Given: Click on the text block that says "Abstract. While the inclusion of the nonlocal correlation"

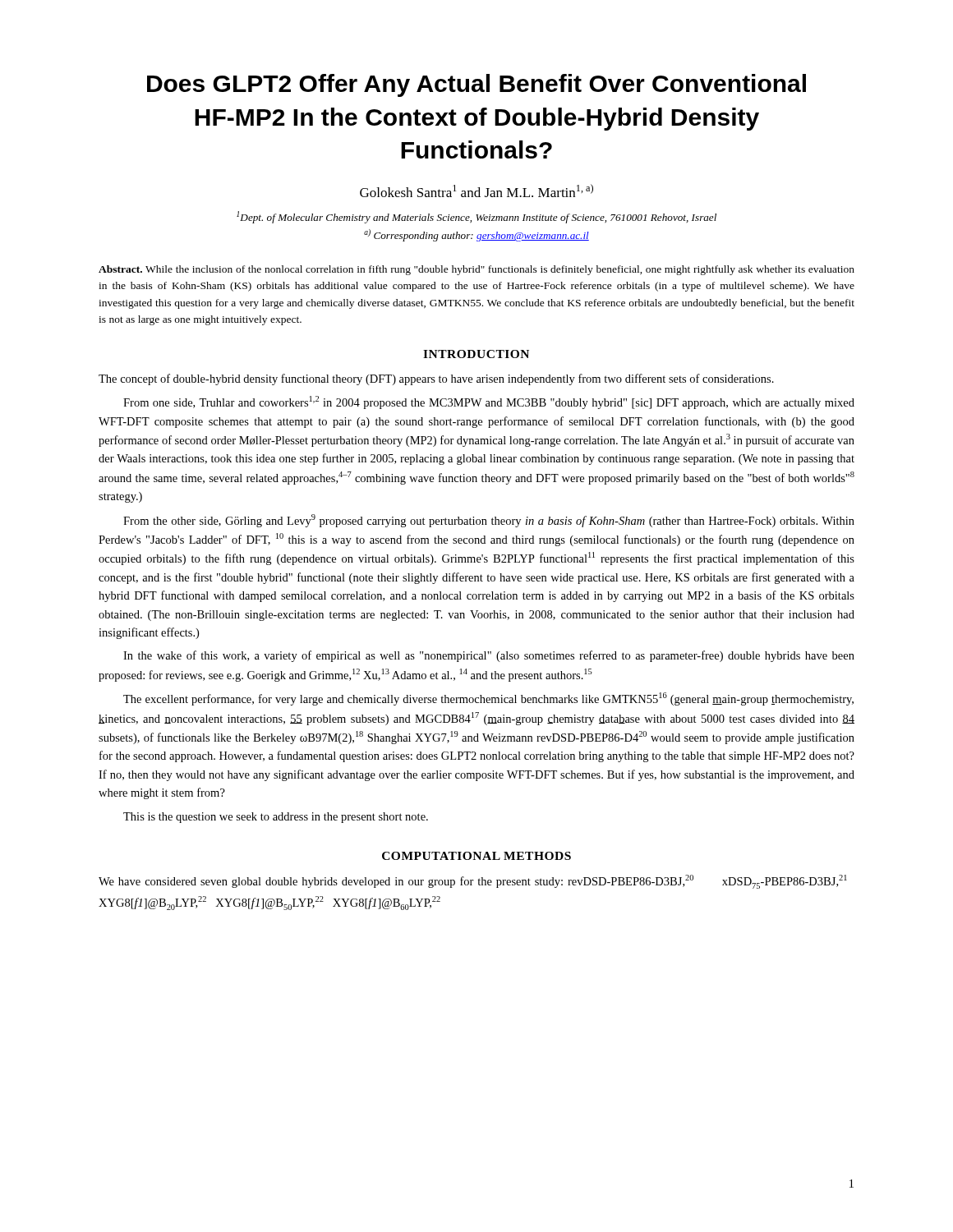Looking at the screenshot, I should [x=476, y=294].
